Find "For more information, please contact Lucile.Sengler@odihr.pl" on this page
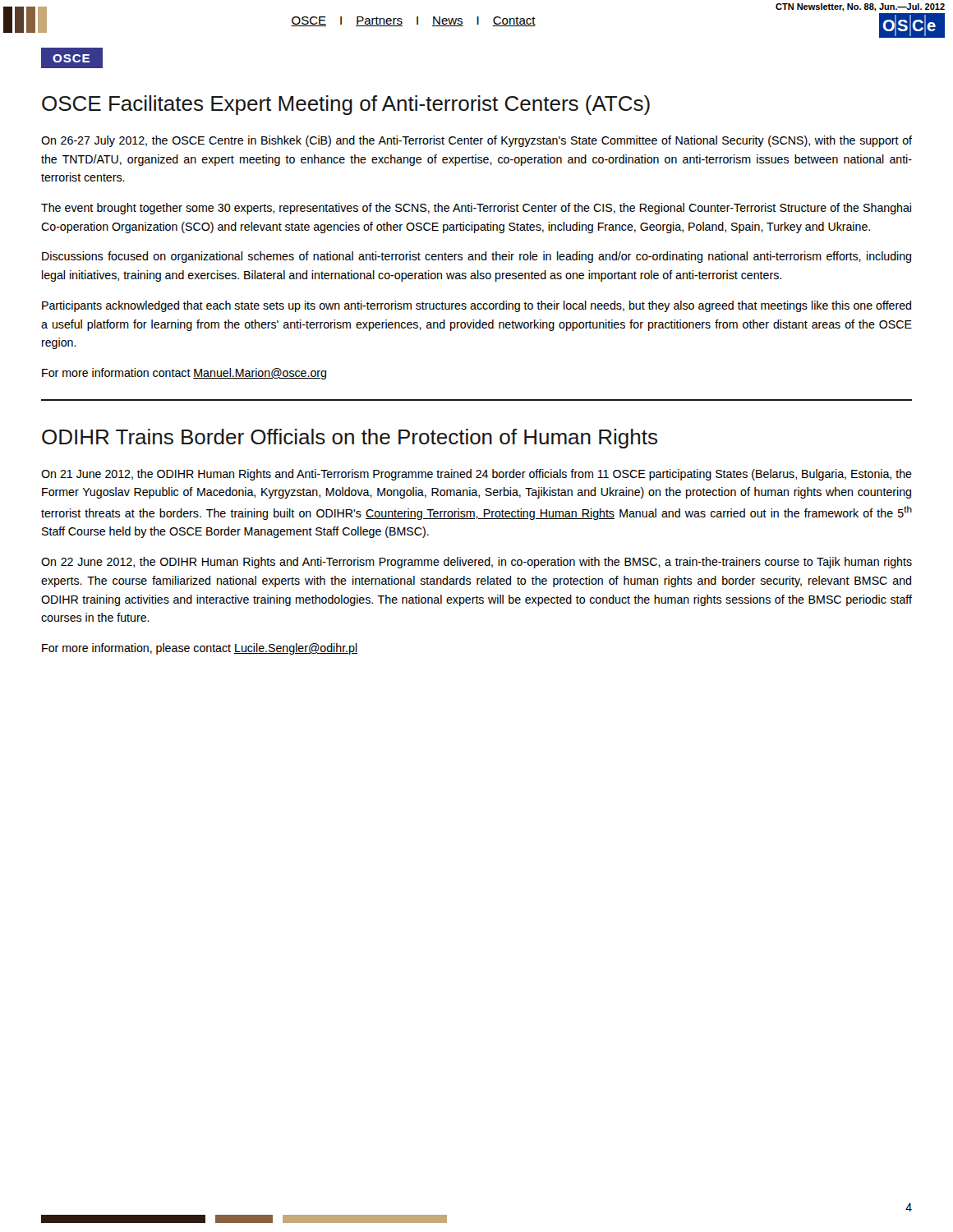The width and height of the screenshot is (953, 1232). click(x=199, y=648)
